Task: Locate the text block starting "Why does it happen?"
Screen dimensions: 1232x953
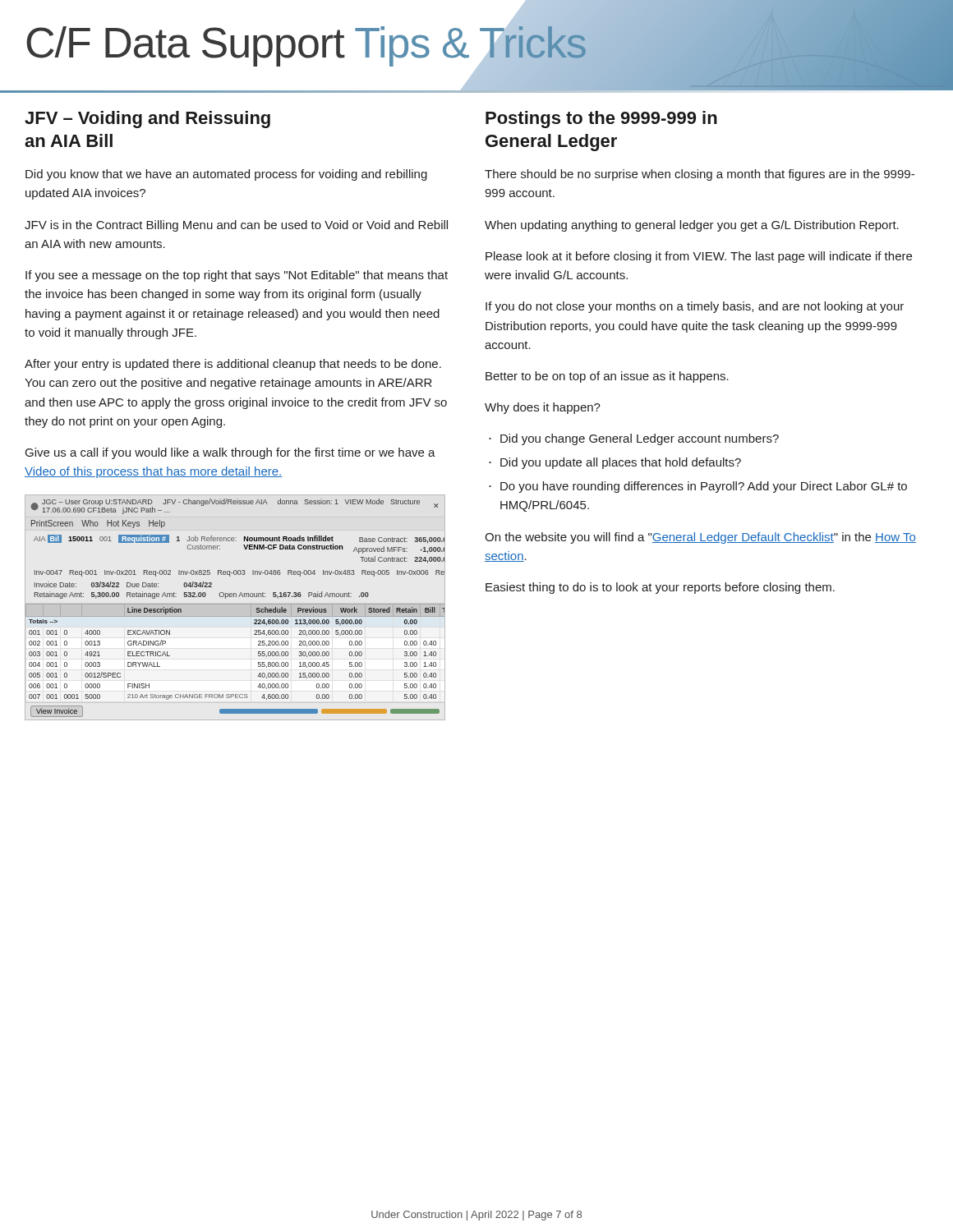Action: [543, 408]
